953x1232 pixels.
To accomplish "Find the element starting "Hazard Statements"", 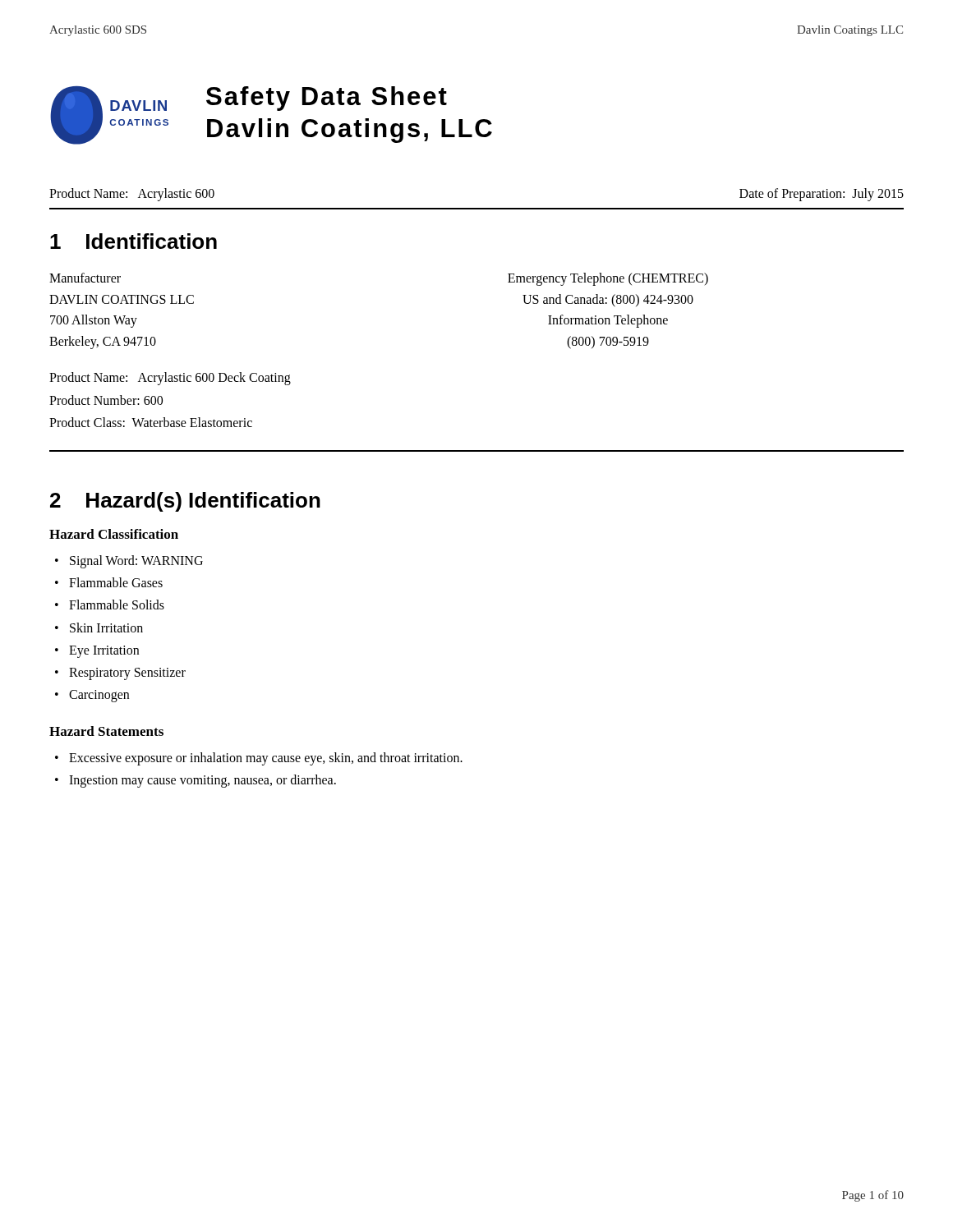I will tap(106, 732).
